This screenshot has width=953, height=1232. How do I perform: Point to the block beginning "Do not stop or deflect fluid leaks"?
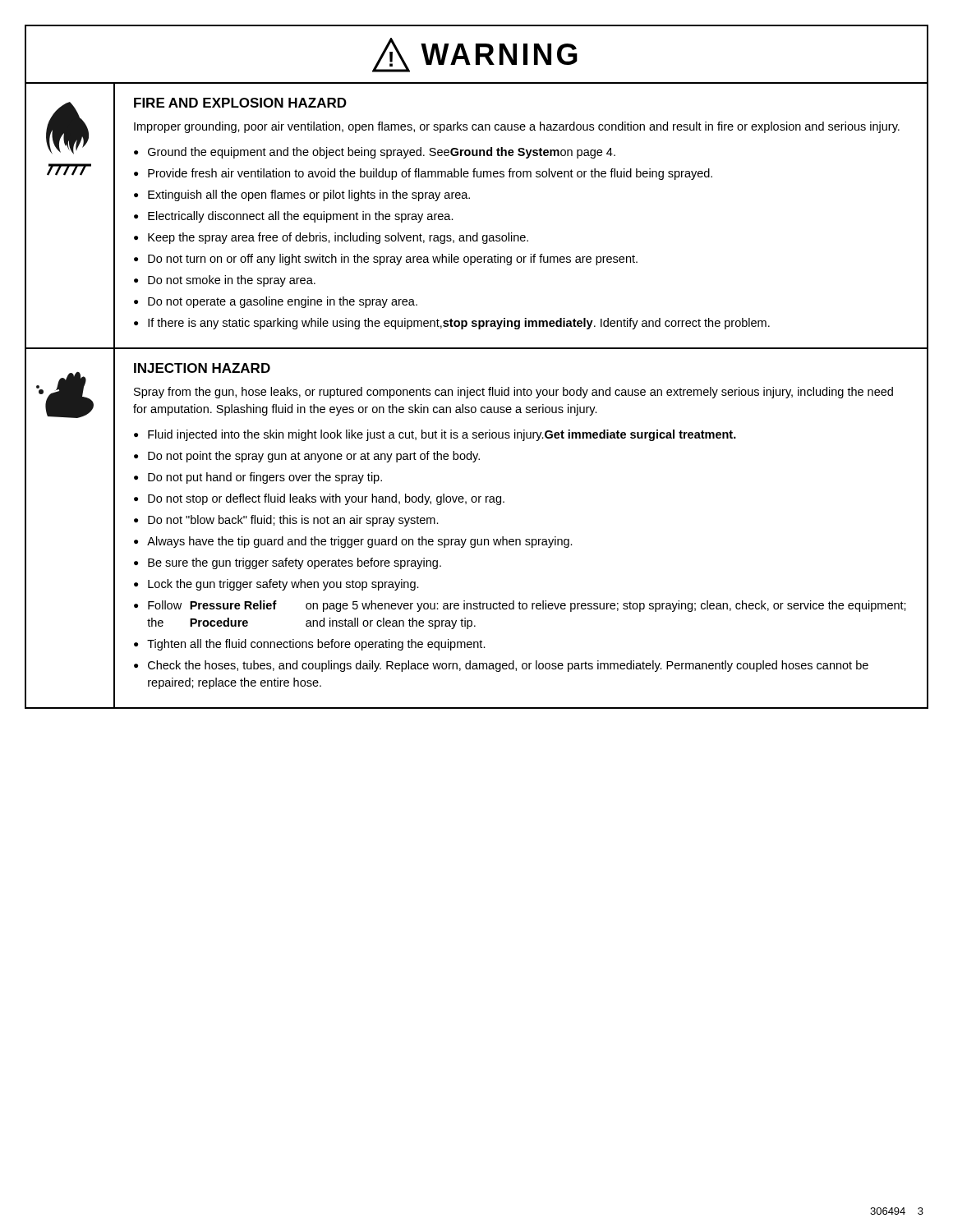[x=326, y=499]
